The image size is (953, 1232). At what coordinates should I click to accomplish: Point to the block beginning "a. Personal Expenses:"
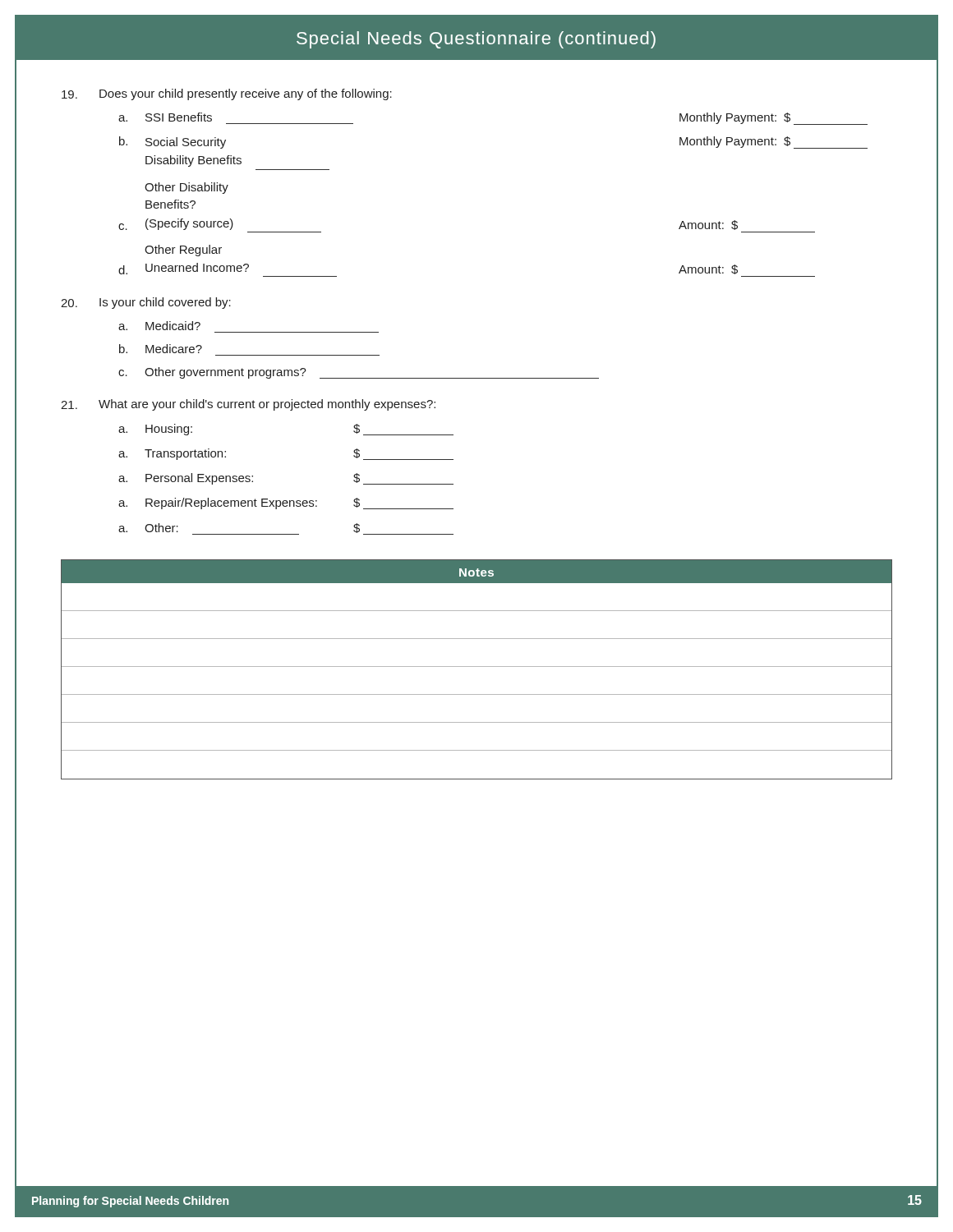click(207, 478)
